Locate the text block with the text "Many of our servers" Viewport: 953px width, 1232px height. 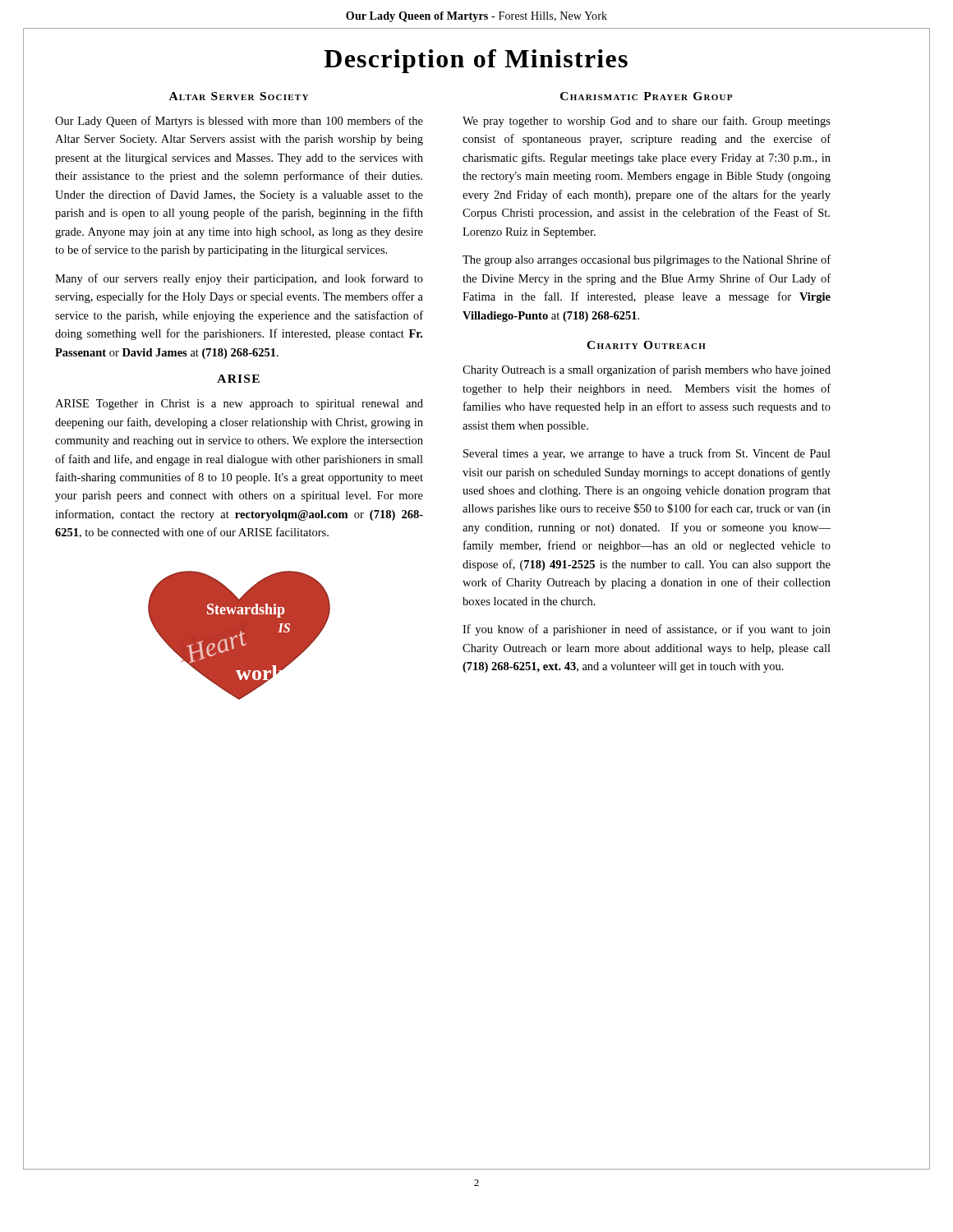pos(239,315)
